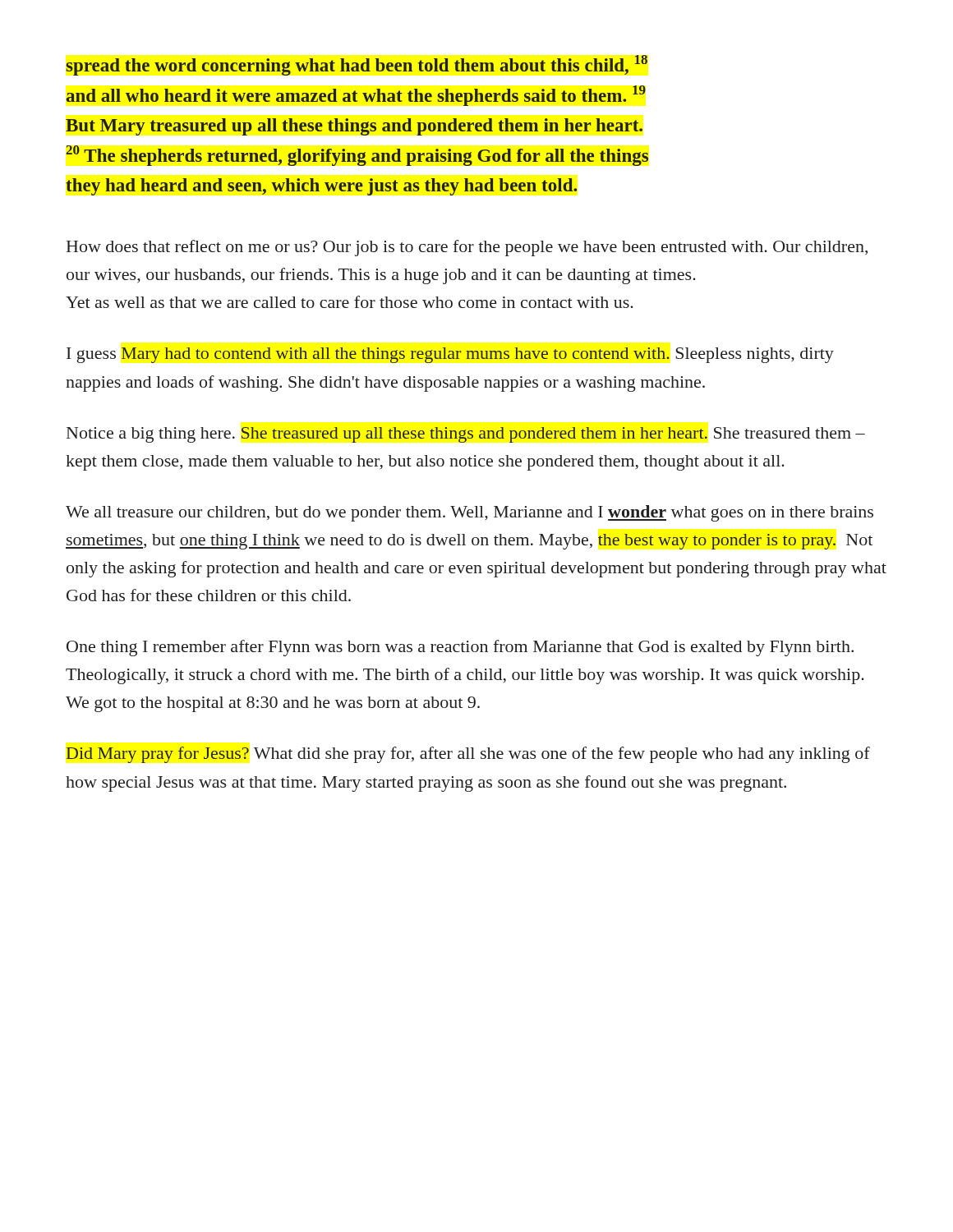Select the element starting "I guess Mary had to"
This screenshot has width=953, height=1232.
click(x=450, y=367)
